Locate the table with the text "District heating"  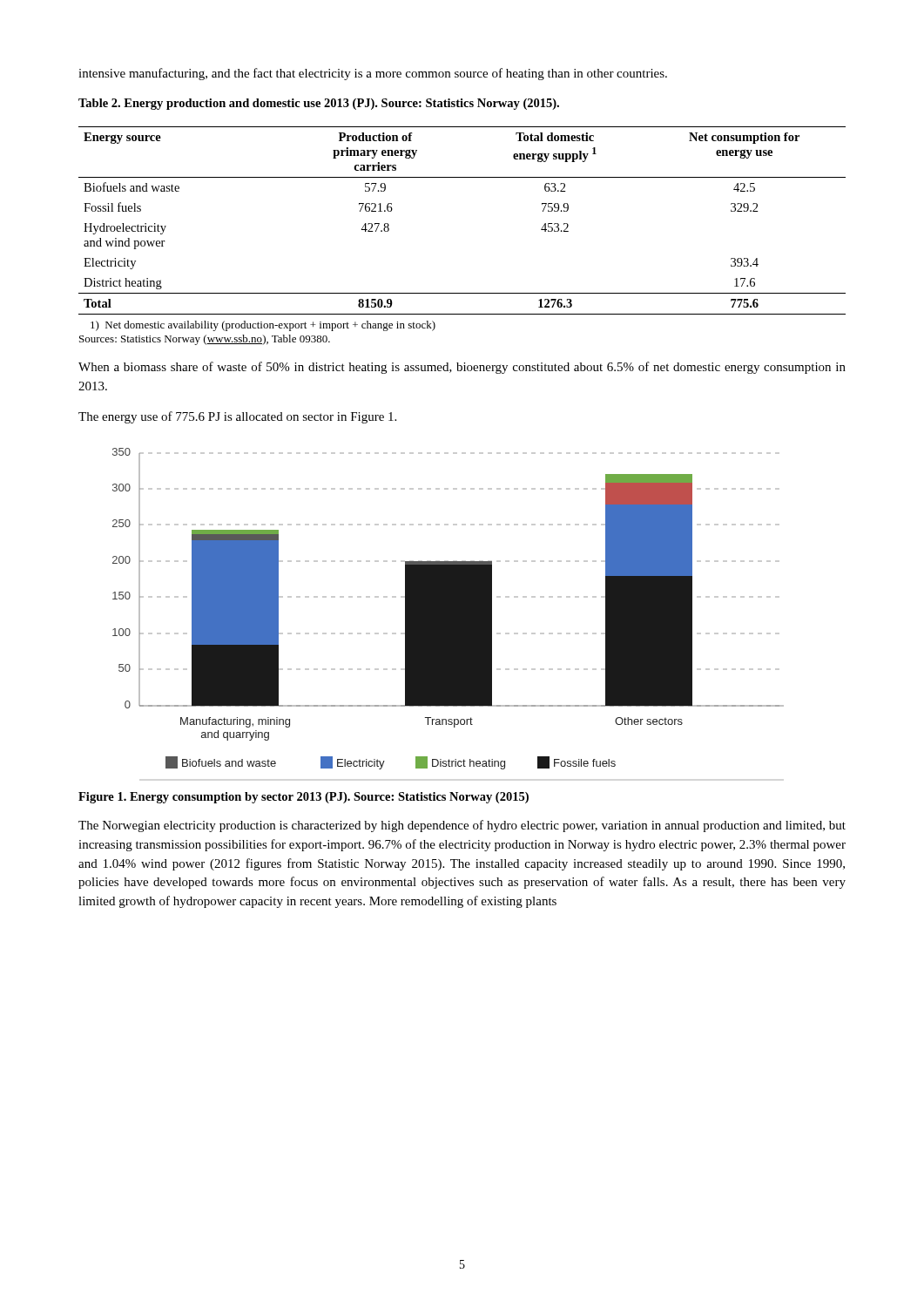[x=462, y=220]
